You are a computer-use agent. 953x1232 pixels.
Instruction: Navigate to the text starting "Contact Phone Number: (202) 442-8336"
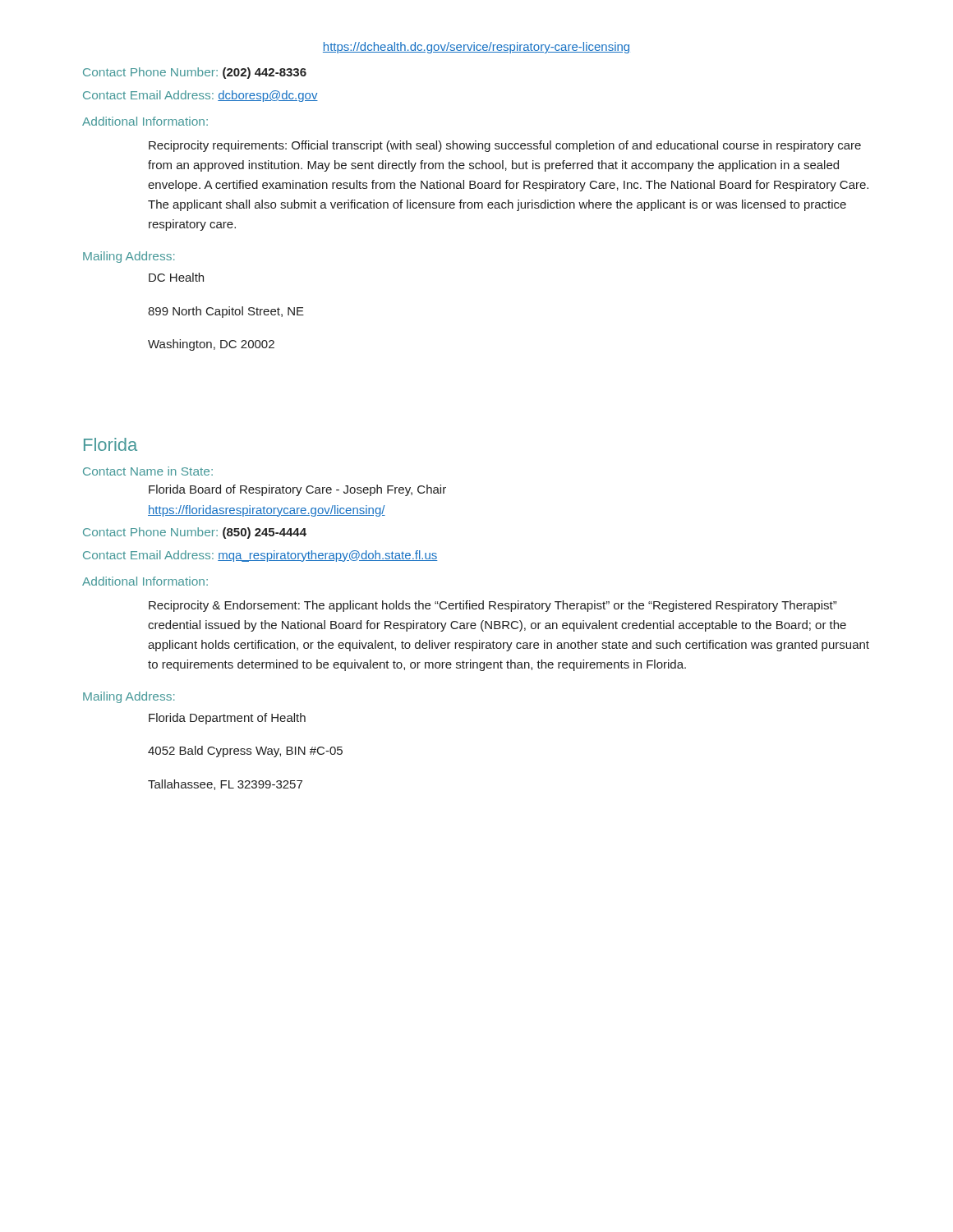pos(194,72)
